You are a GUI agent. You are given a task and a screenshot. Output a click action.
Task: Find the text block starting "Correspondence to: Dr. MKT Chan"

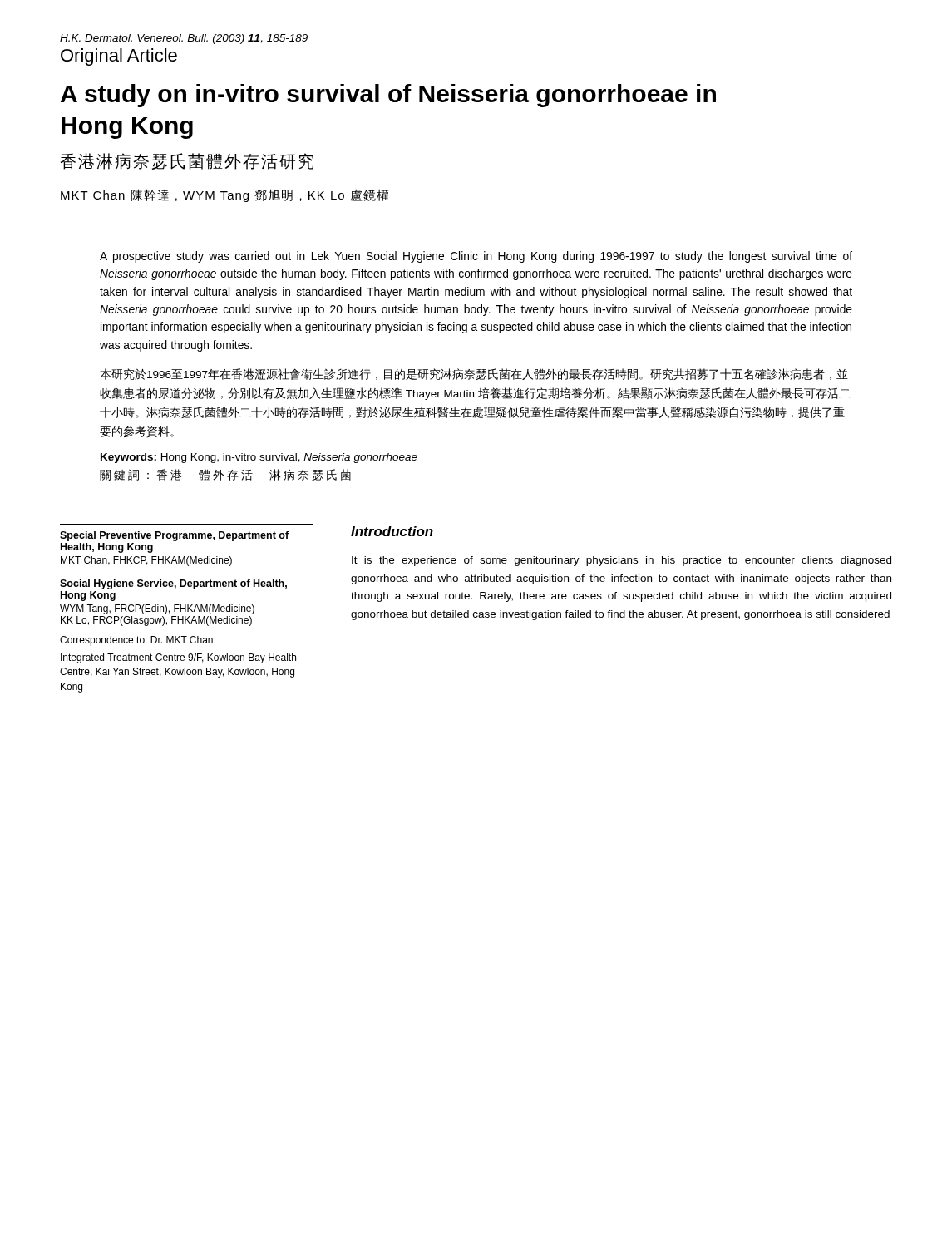click(x=186, y=640)
